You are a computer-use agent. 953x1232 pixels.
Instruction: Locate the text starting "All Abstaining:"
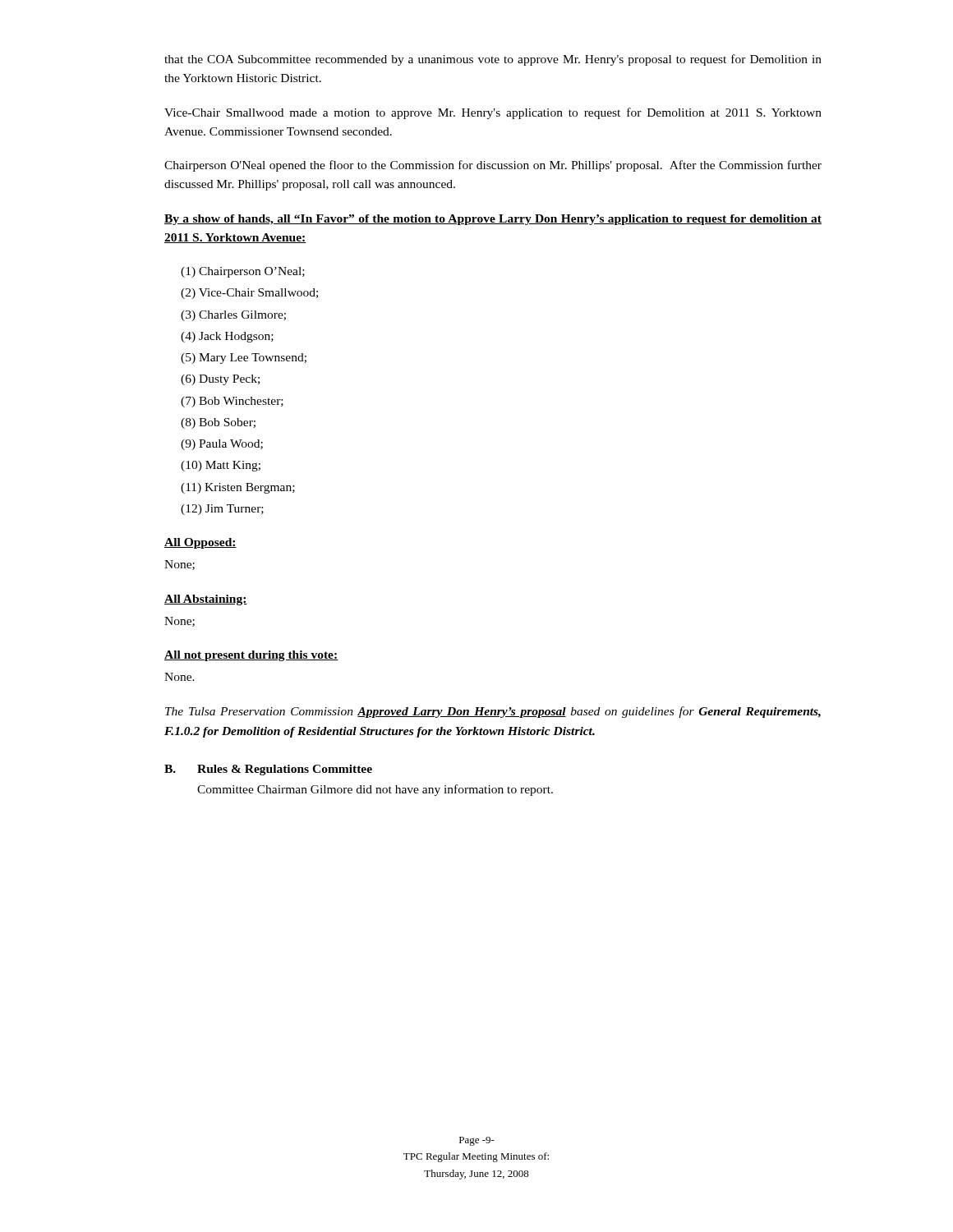pyautogui.click(x=206, y=600)
